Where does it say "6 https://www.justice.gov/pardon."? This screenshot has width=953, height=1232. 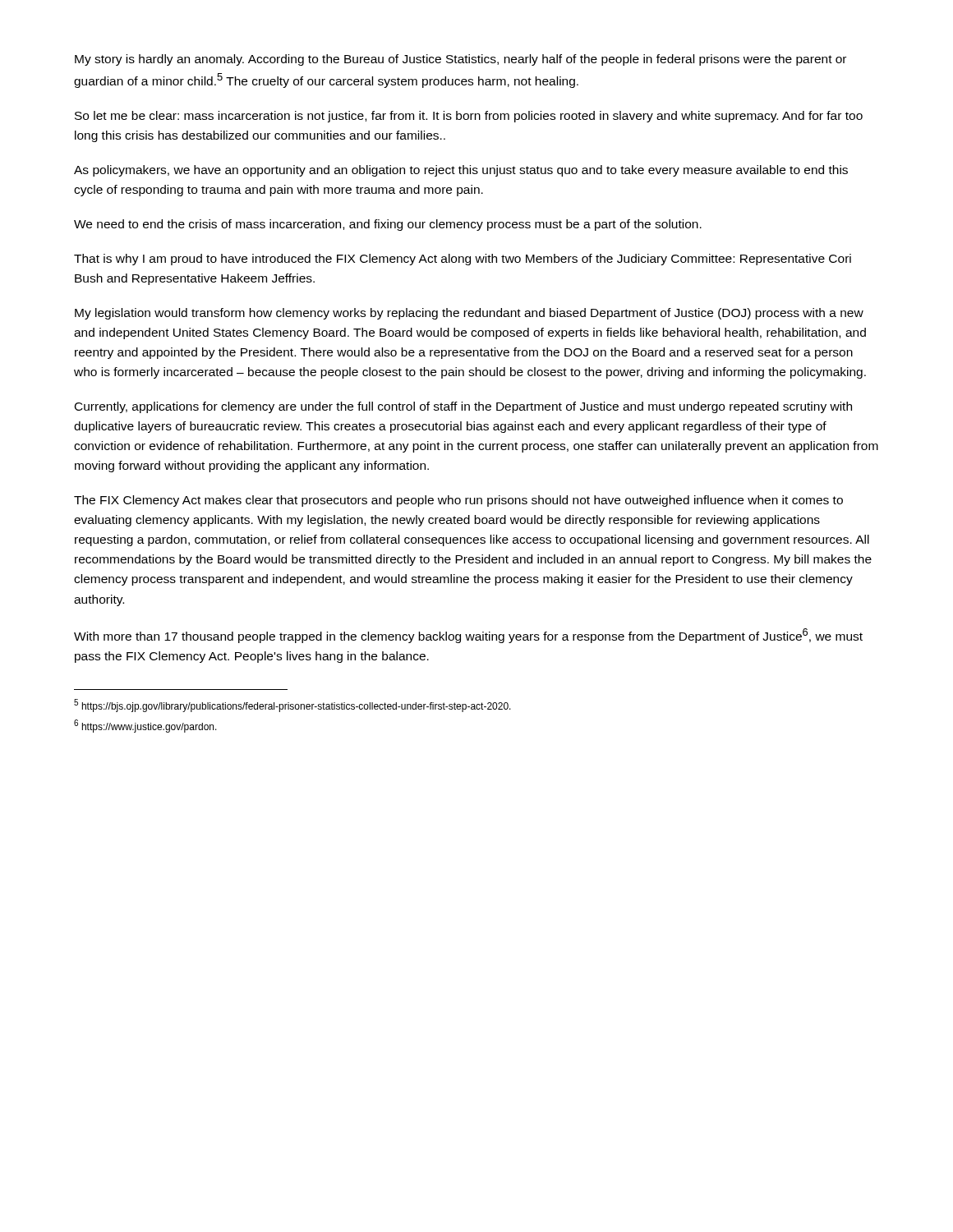[146, 725]
